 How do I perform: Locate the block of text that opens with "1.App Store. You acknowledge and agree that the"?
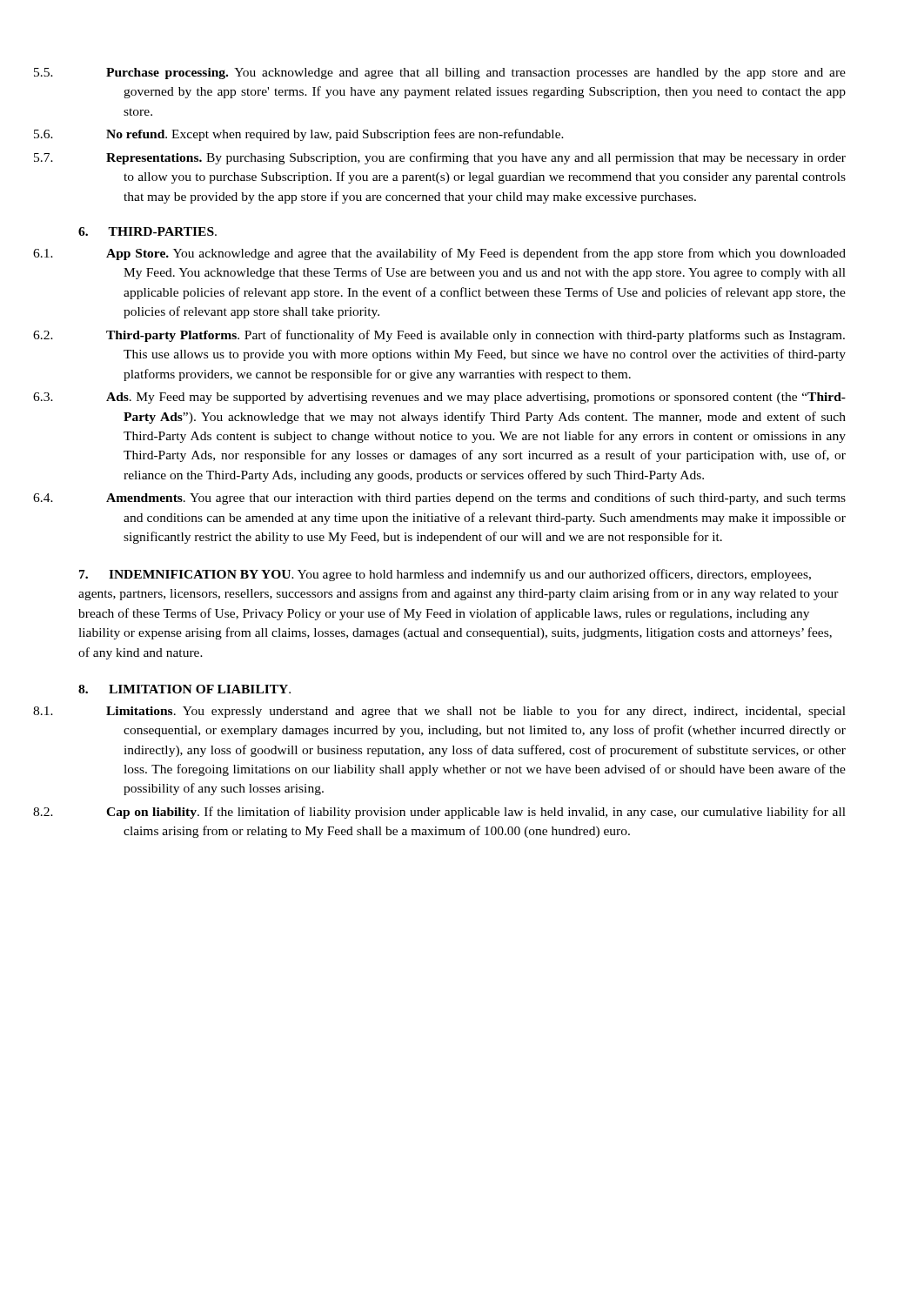462,281
